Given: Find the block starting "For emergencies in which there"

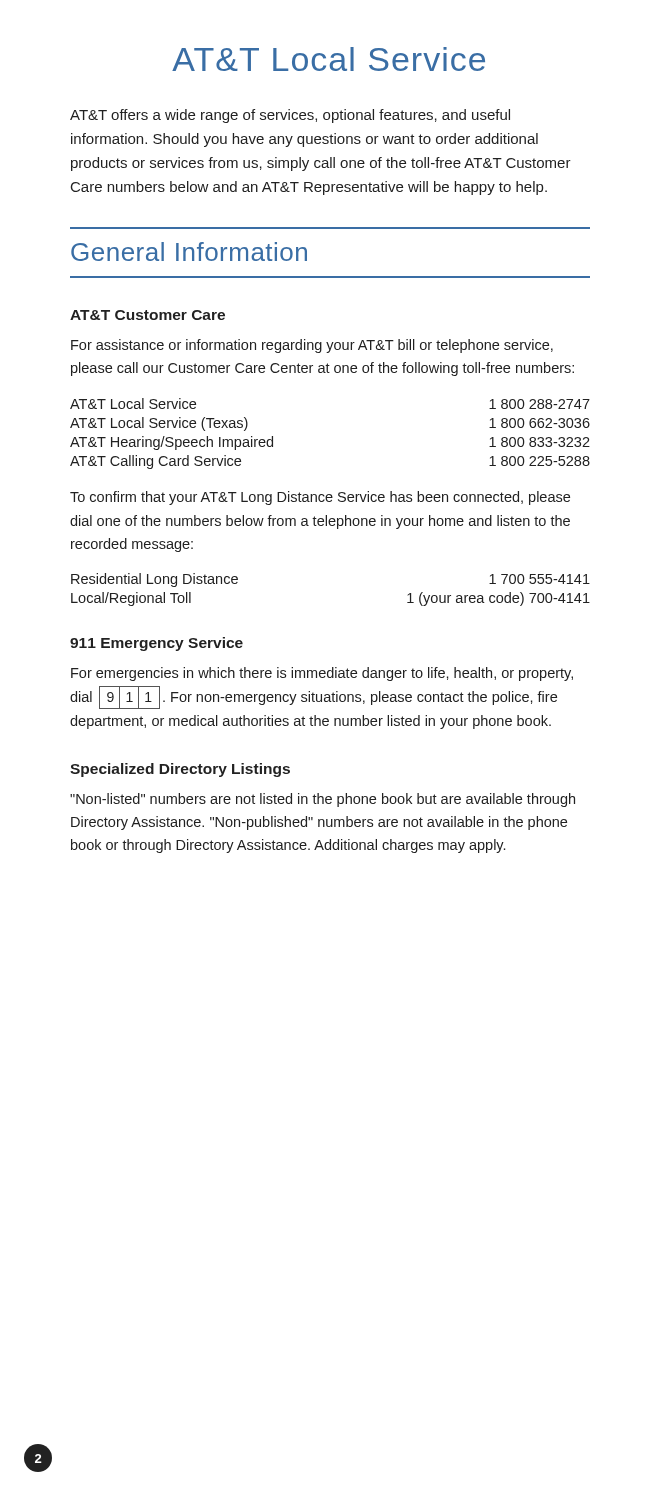Looking at the screenshot, I should pyautogui.click(x=322, y=697).
